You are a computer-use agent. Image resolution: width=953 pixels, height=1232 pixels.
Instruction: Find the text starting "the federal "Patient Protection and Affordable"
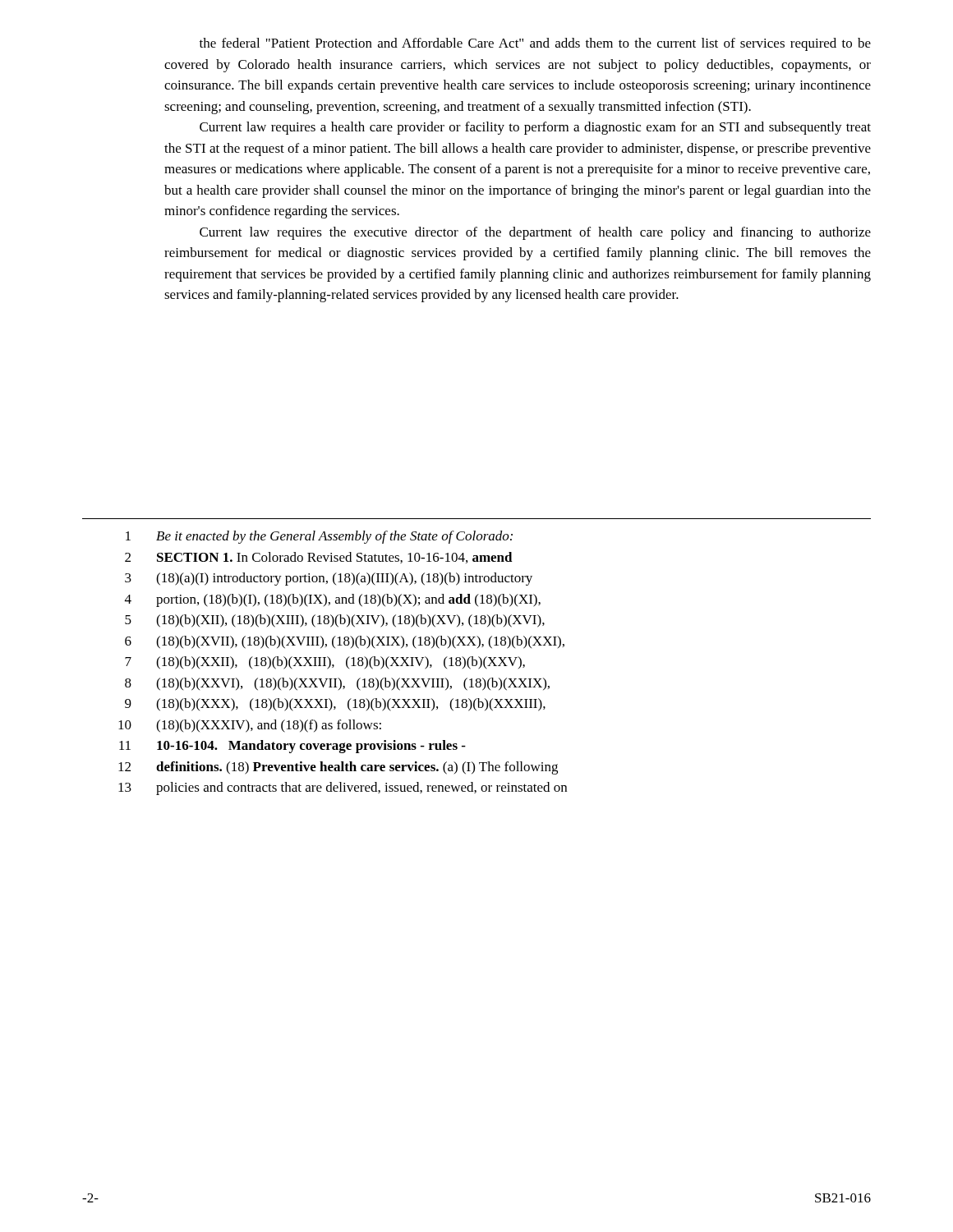pyautogui.click(x=518, y=169)
